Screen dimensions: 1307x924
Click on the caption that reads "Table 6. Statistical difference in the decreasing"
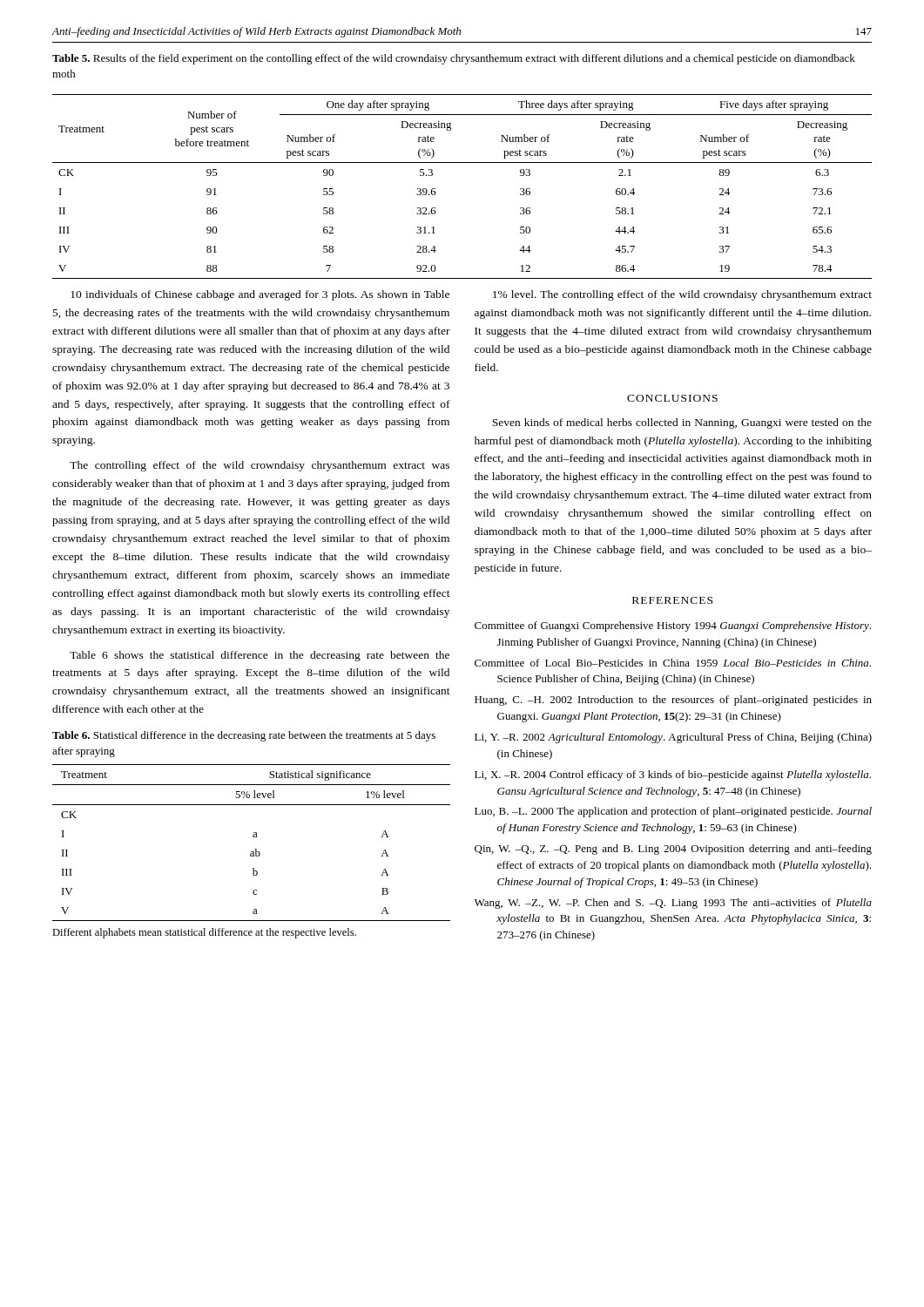[244, 743]
